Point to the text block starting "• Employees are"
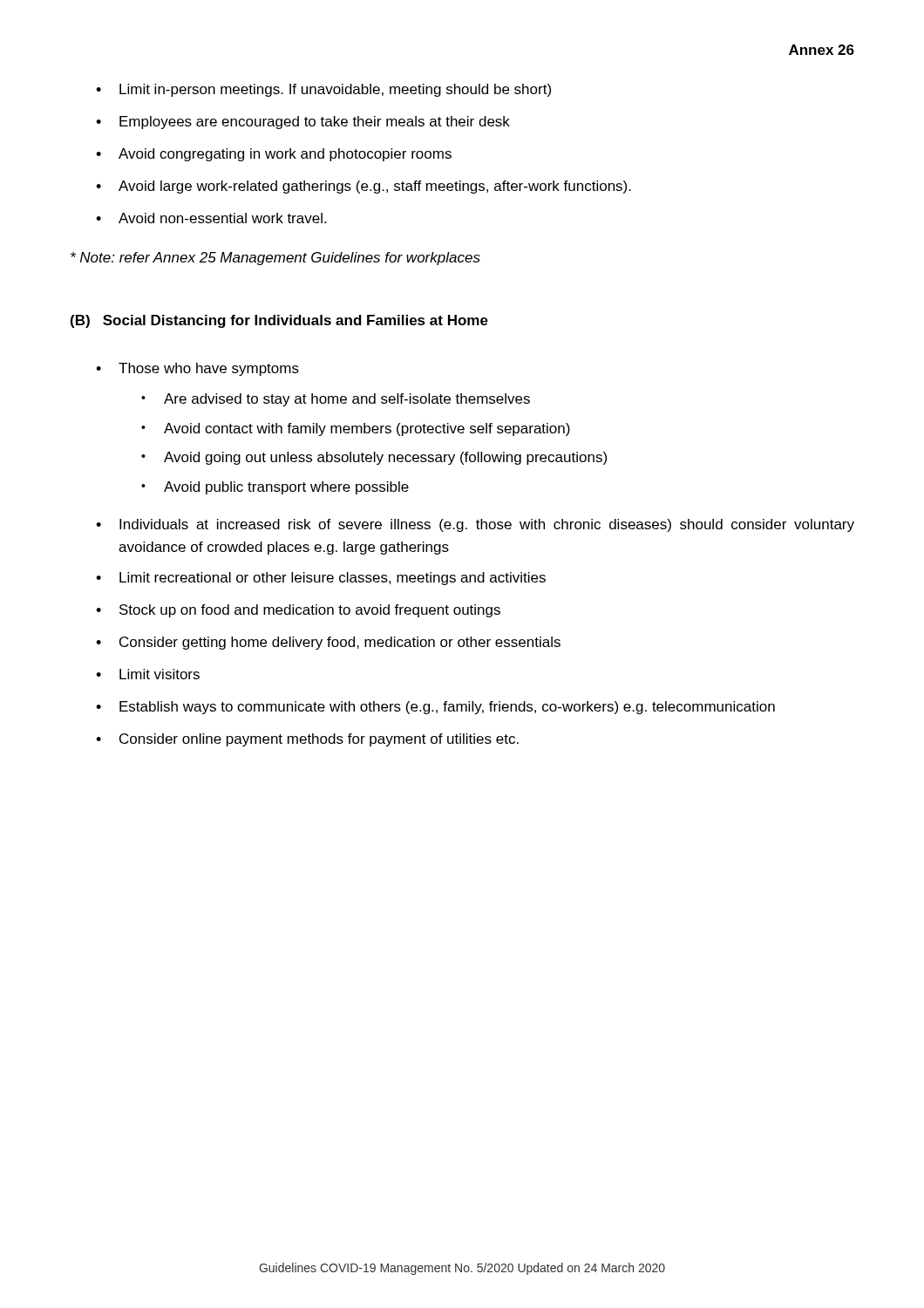The image size is (924, 1308). tap(475, 123)
